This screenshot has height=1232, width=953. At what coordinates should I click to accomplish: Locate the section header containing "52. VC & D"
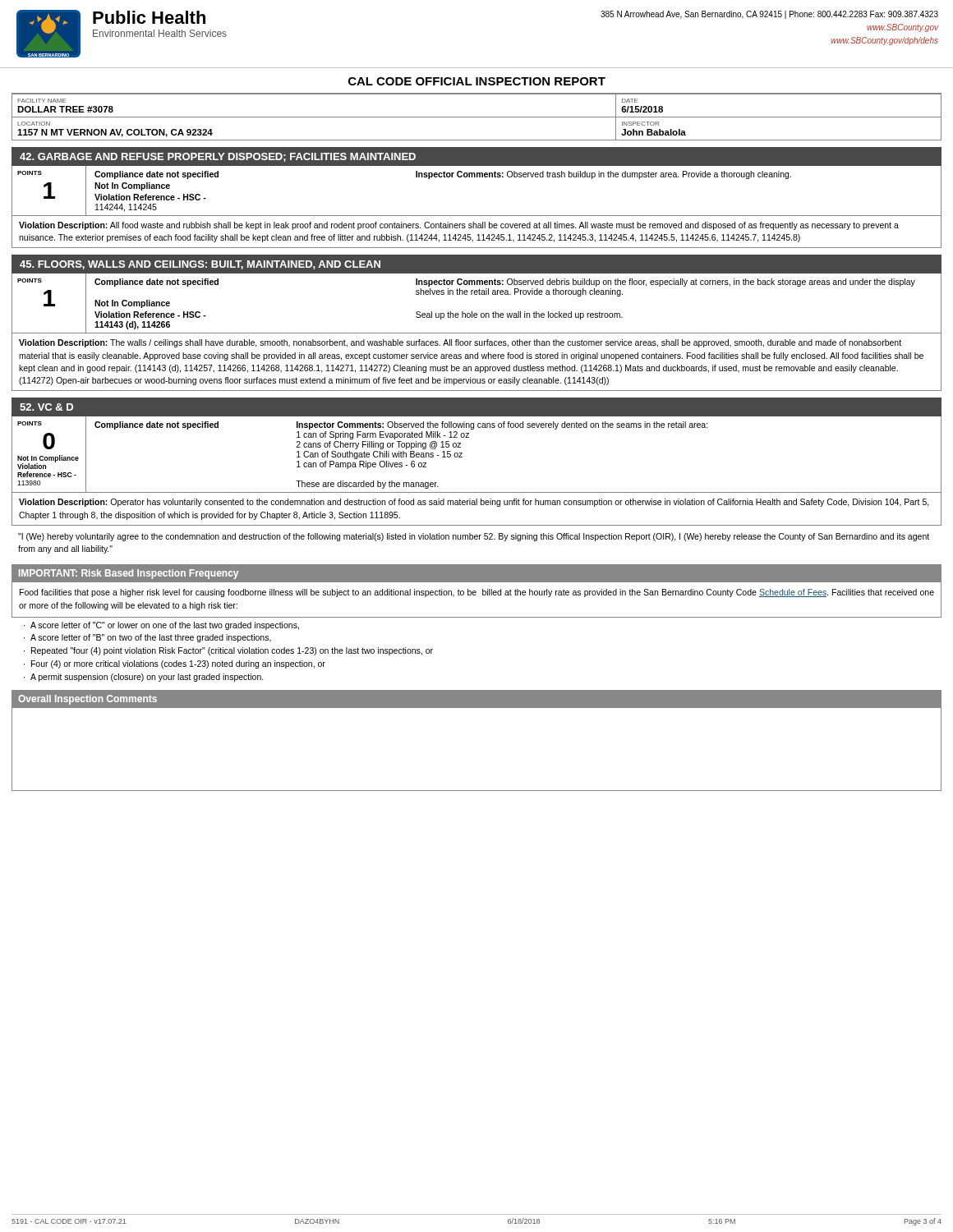[x=47, y=407]
